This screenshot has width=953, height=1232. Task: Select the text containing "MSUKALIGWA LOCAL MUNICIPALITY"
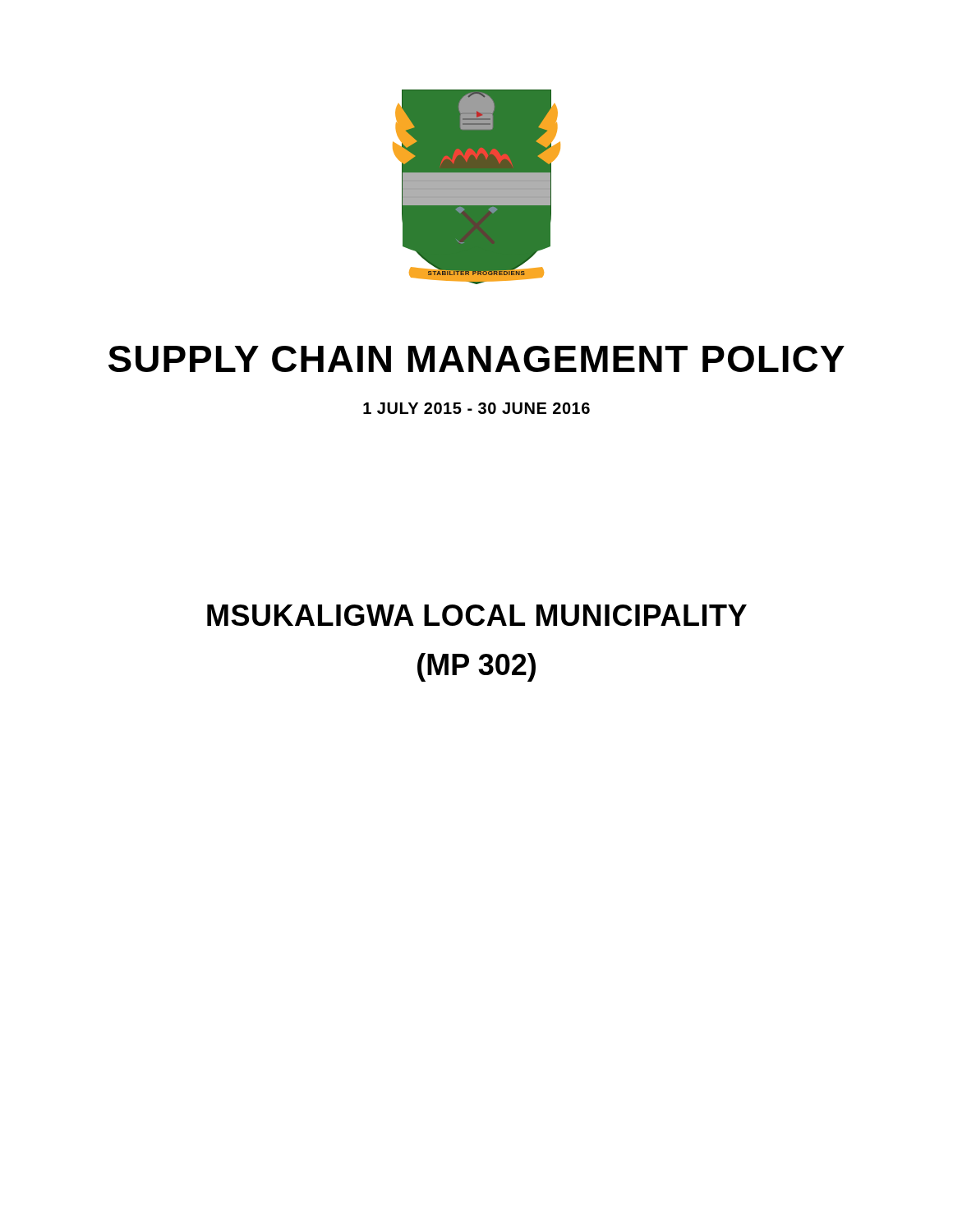click(x=476, y=616)
